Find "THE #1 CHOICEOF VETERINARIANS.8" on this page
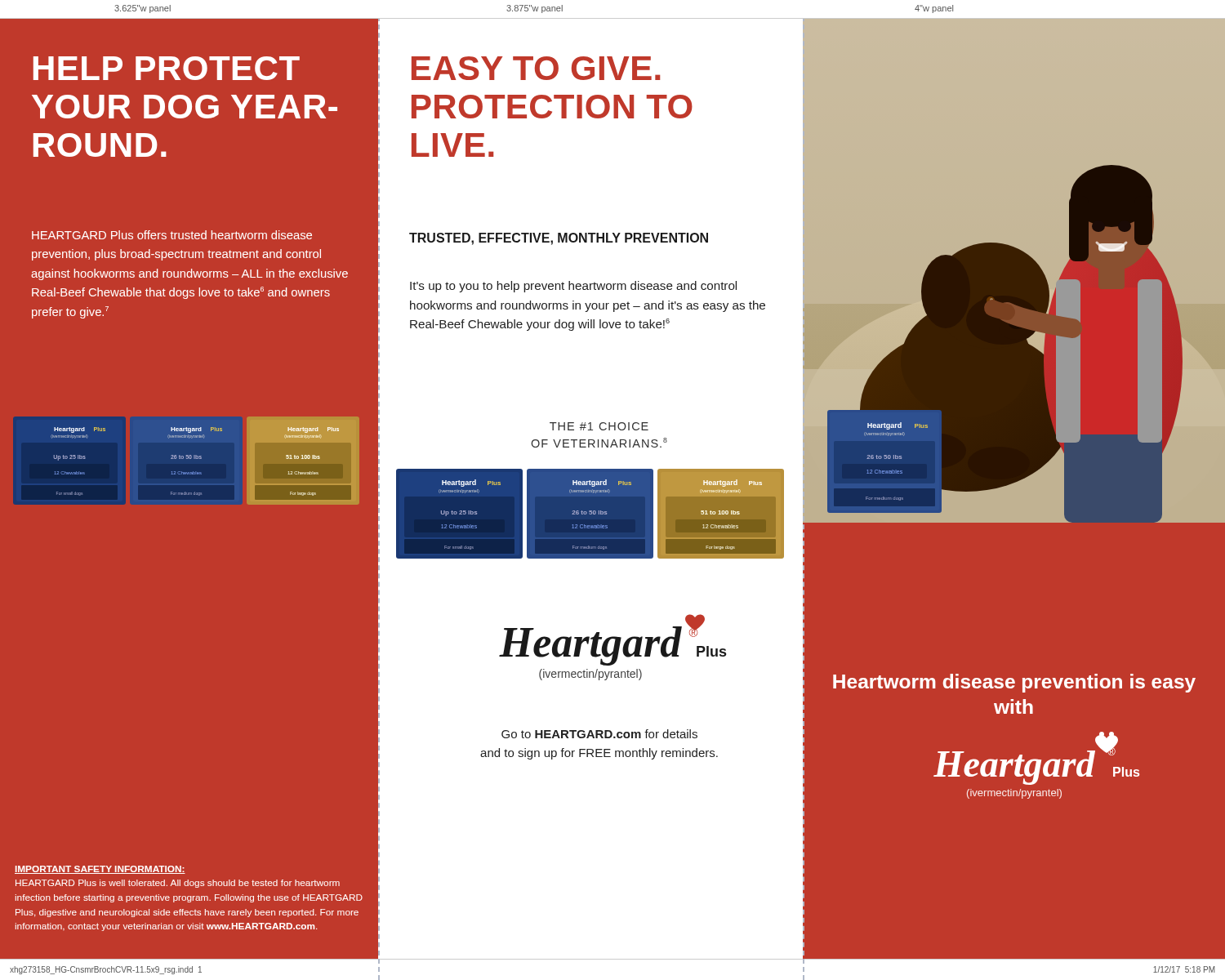Screen dimensions: 980x1225 599,435
